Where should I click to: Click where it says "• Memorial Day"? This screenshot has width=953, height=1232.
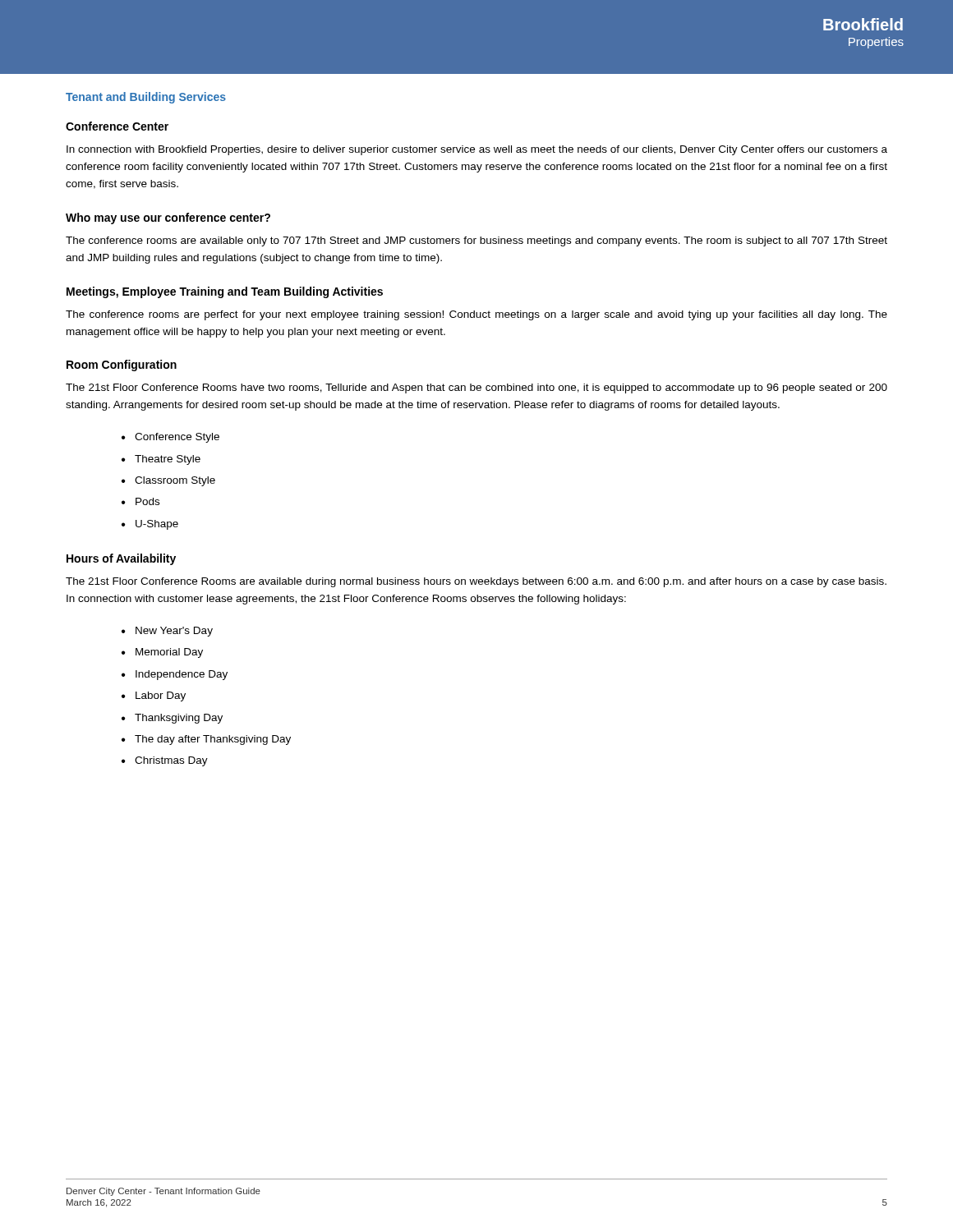point(162,653)
